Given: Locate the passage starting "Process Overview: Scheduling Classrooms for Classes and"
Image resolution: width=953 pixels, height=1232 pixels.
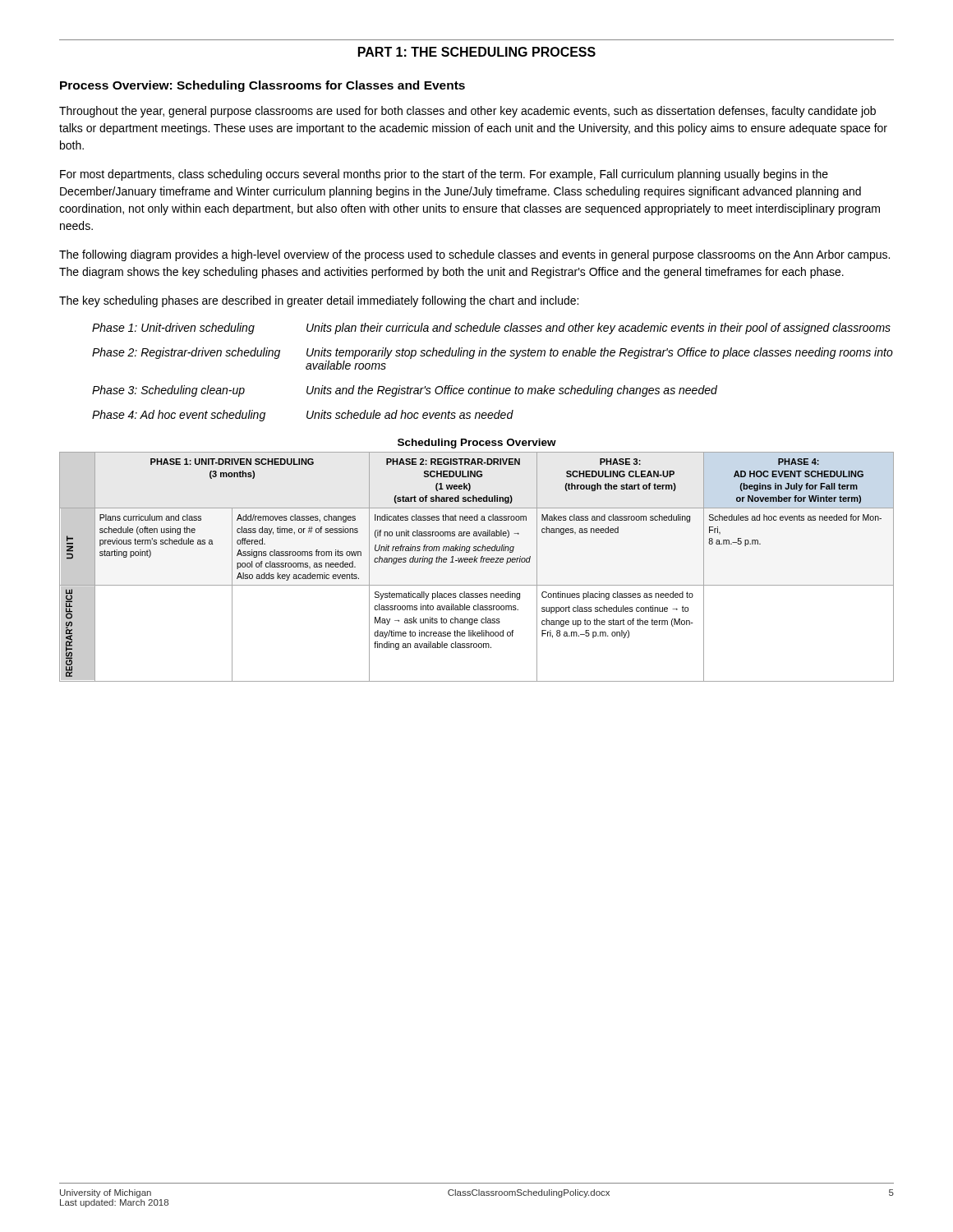Looking at the screenshot, I should pyautogui.click(x=262, y=85).
